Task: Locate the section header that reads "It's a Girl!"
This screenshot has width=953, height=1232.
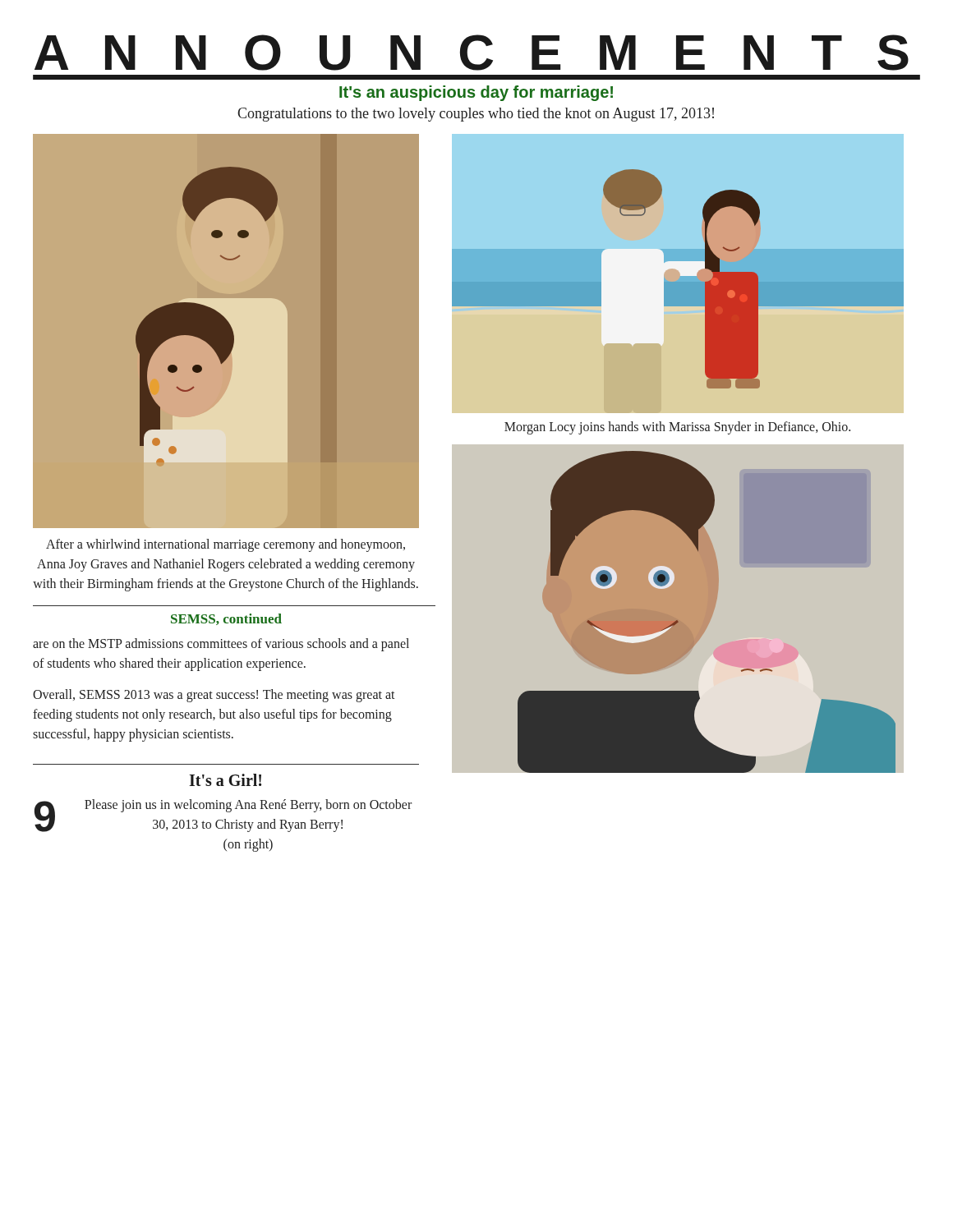Action: pyautogui.click(x=226, y=780)
